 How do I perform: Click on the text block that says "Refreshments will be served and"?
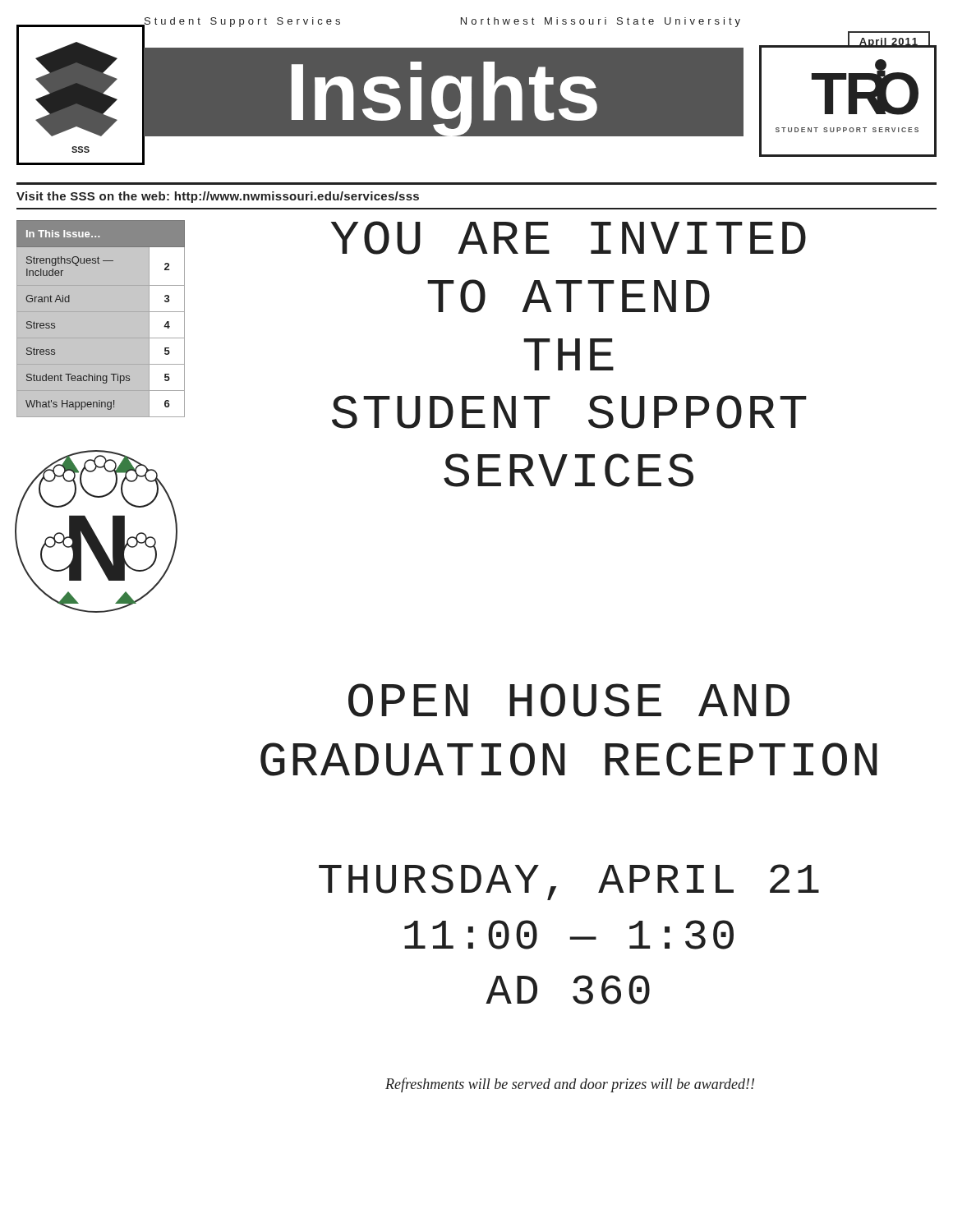570,1084
